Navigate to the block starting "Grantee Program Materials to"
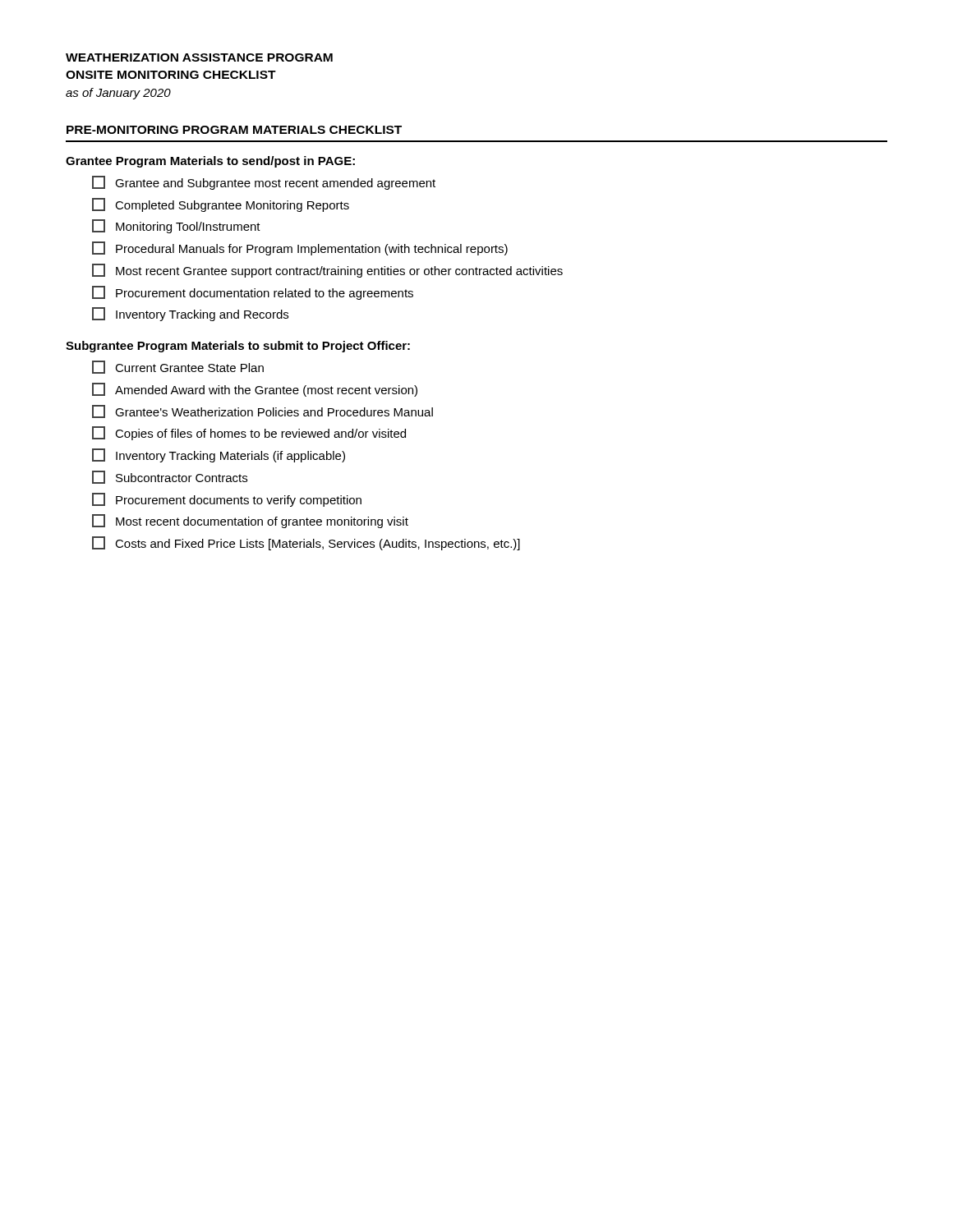The height and width of the screenshot is (1232, 953). click(x=211, y=160)
